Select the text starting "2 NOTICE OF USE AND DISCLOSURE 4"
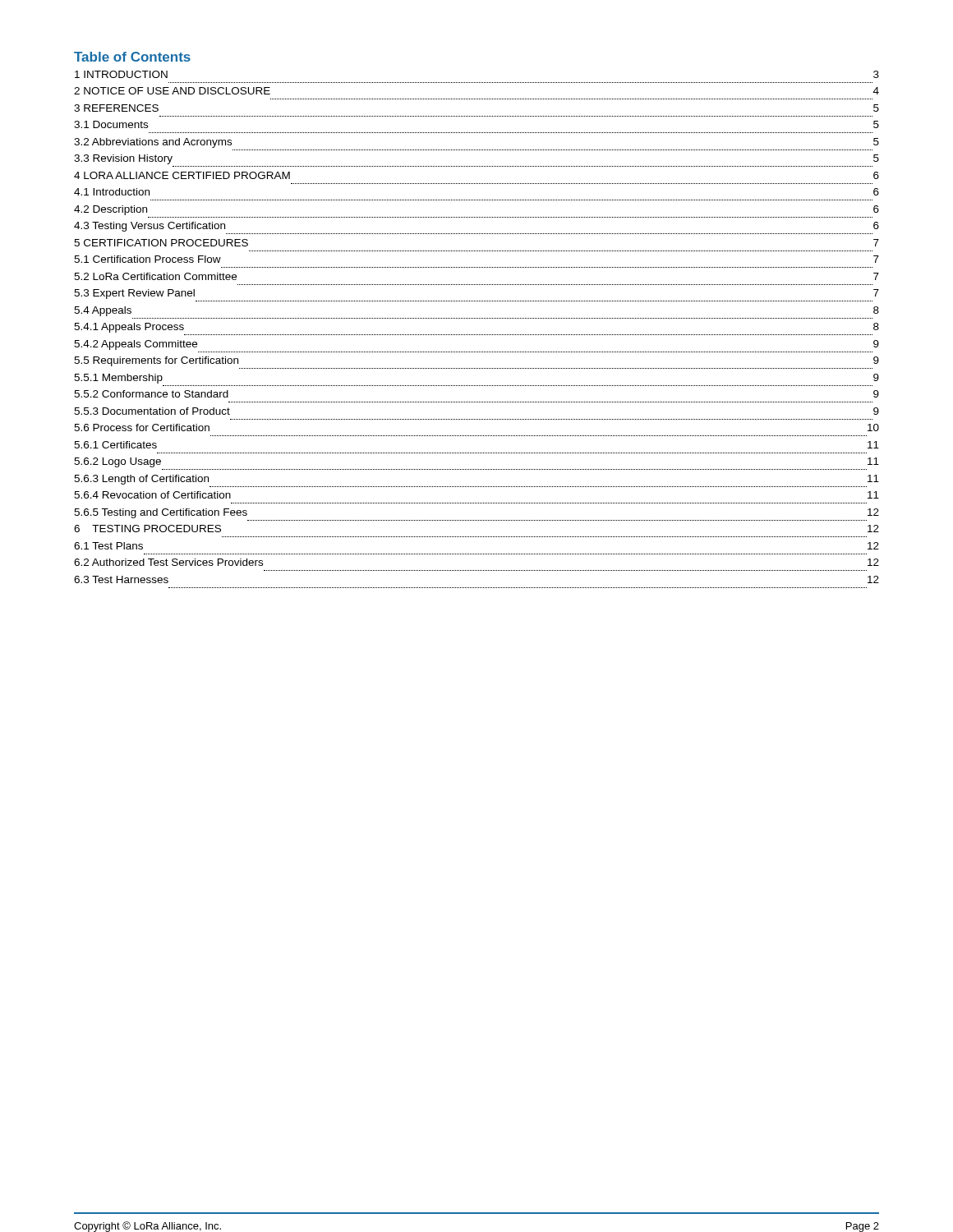This screenshot has height=1232, width=953. 476,91
